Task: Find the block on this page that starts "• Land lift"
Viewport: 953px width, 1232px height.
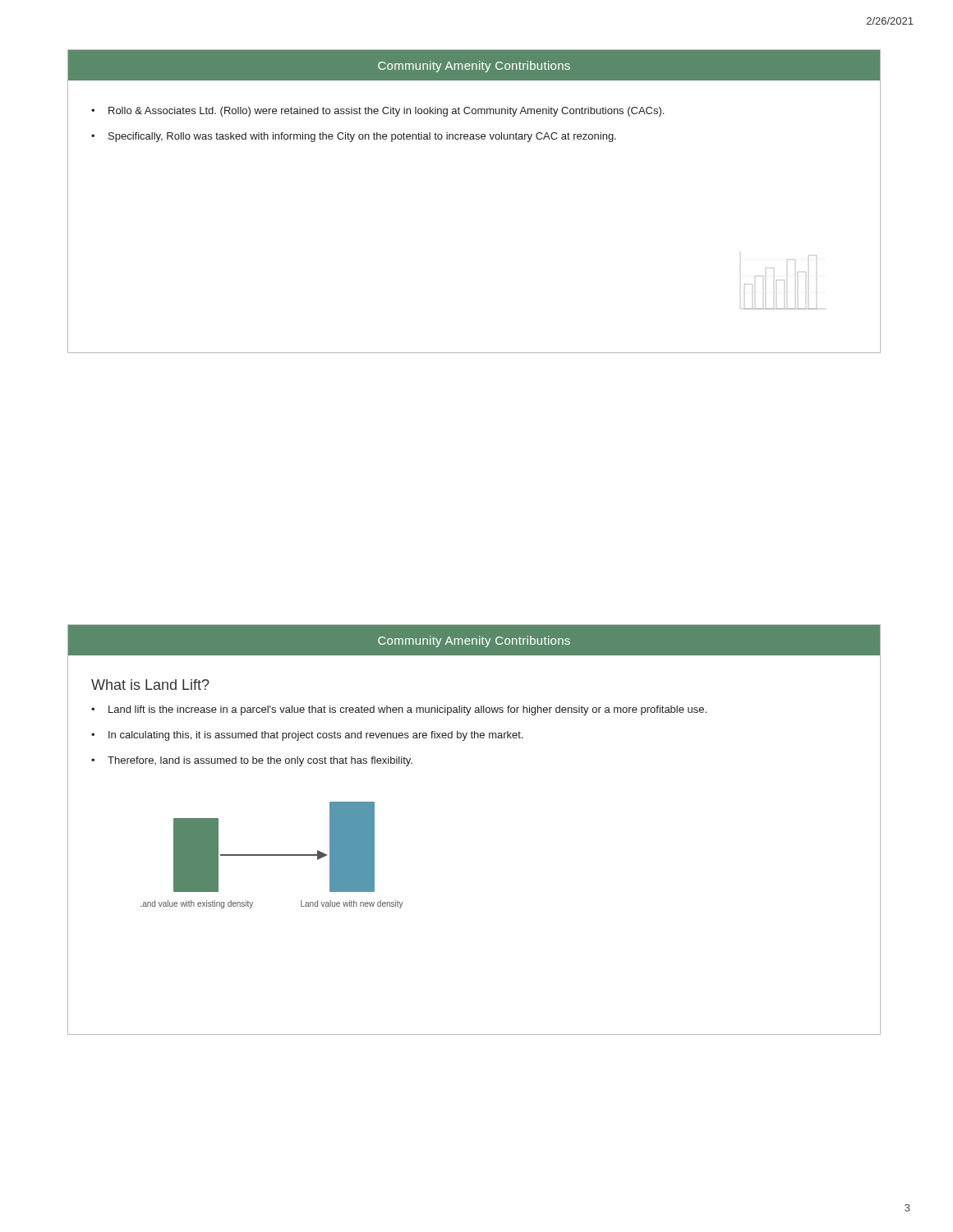Action: click(399, 710)
